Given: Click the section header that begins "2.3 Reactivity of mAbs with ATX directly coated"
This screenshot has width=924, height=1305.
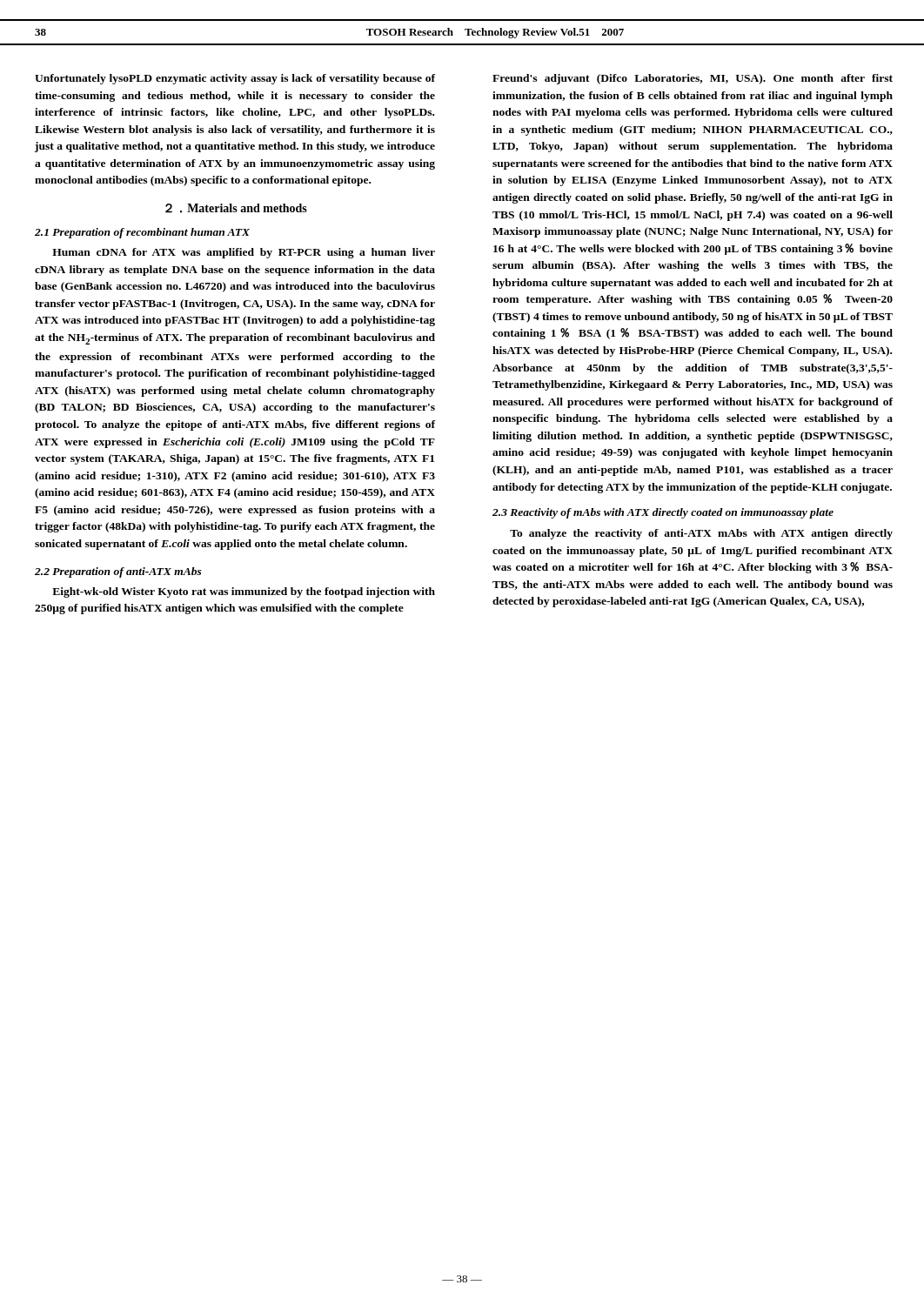Looking at the screenshot, I should coord(663,512).
